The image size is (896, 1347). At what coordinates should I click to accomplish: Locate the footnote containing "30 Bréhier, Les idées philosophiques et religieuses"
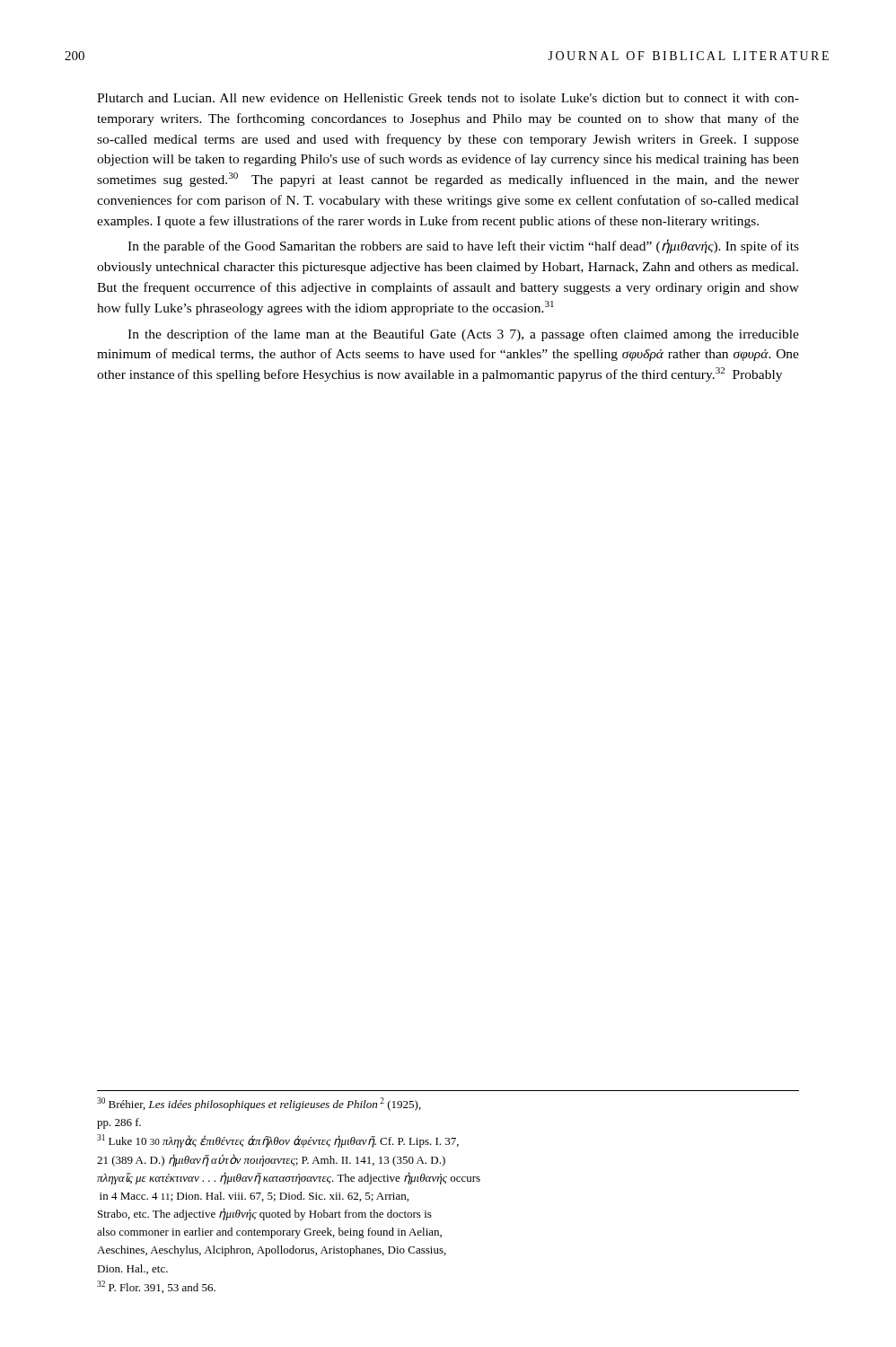tap(259, 1104)
